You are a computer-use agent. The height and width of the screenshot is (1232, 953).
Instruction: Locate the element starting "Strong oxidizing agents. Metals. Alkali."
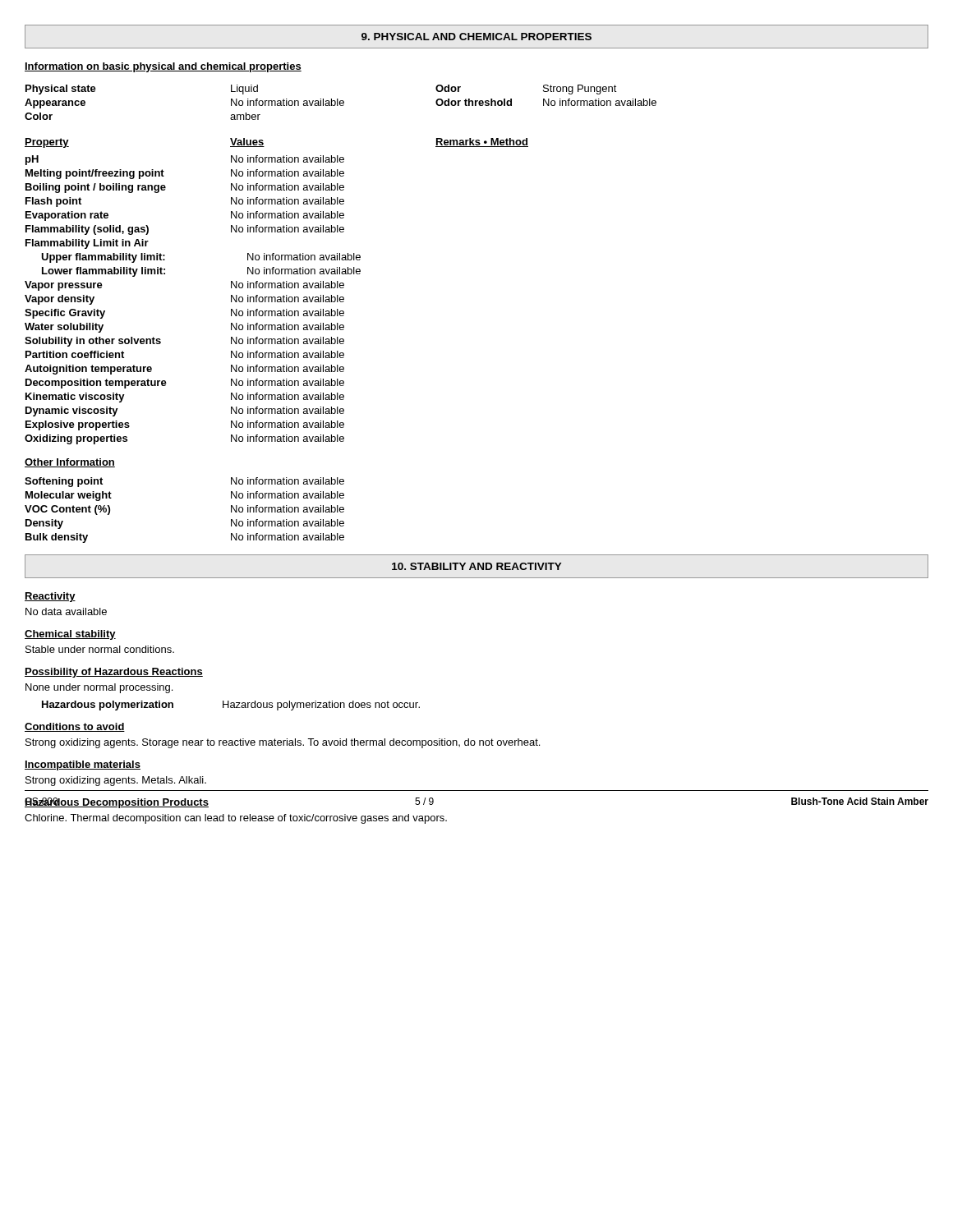click(116, 780)
